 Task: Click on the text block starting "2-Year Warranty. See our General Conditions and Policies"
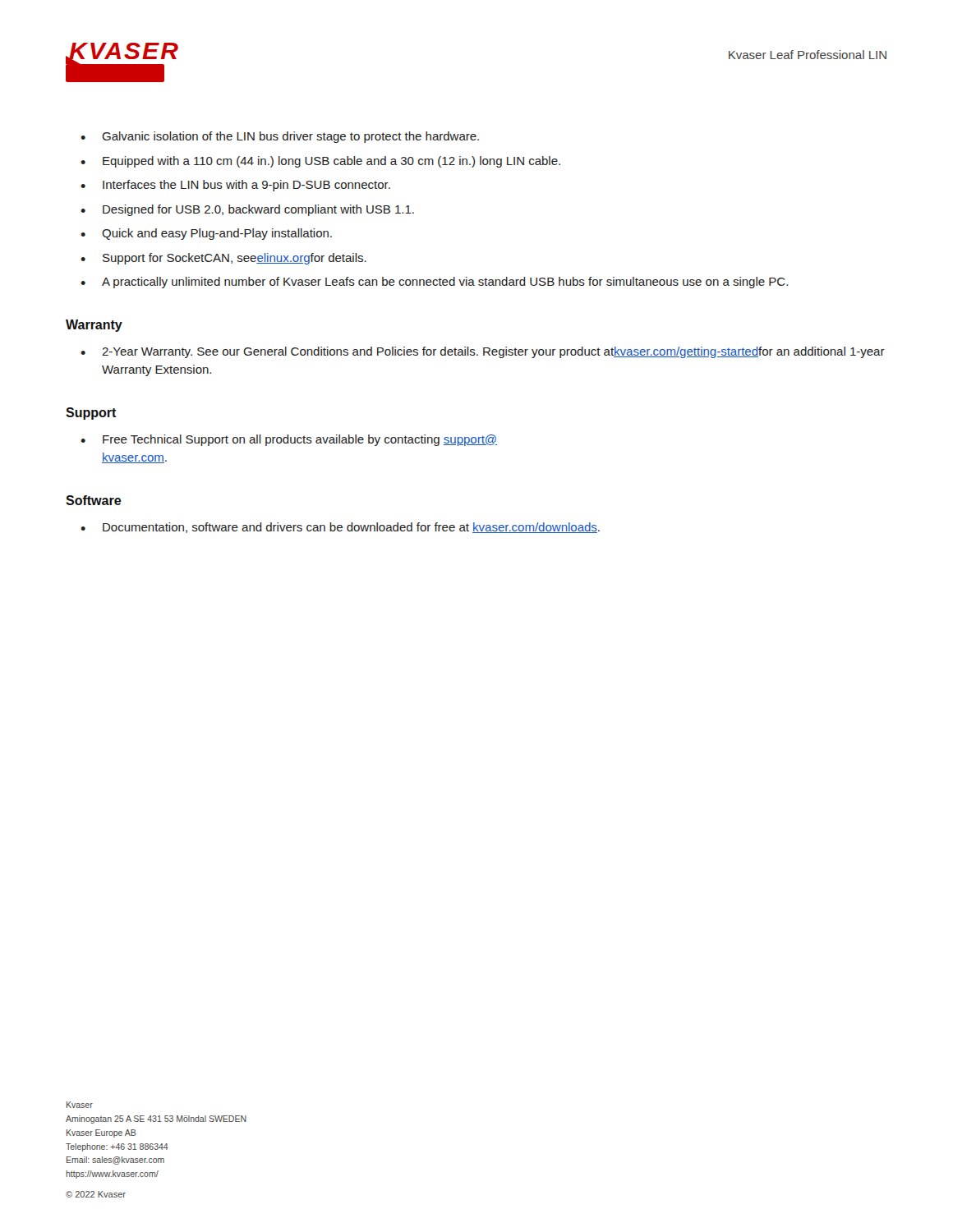coord(493,360)
